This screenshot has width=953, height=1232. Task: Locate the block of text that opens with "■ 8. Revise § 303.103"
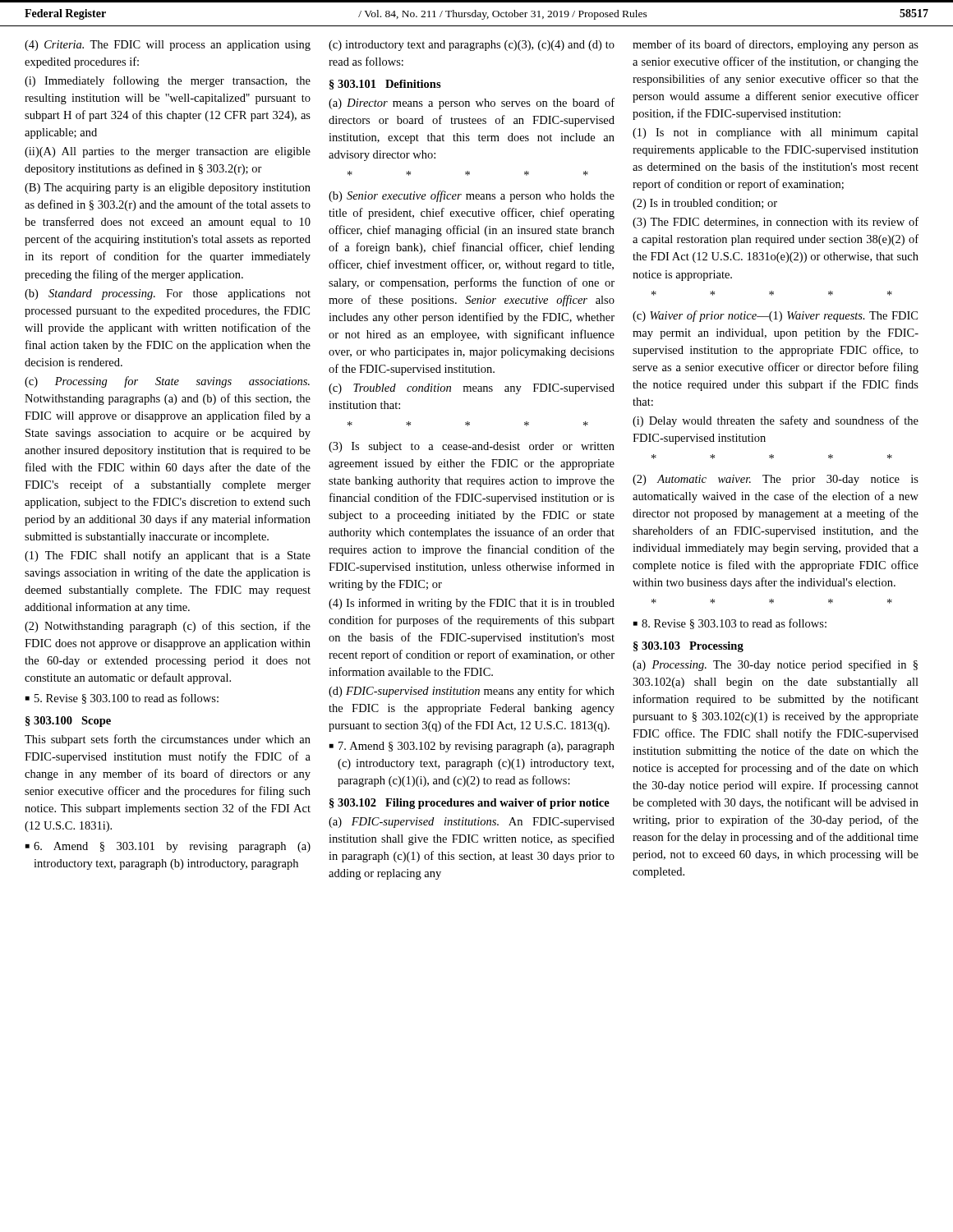pos(776,624)
